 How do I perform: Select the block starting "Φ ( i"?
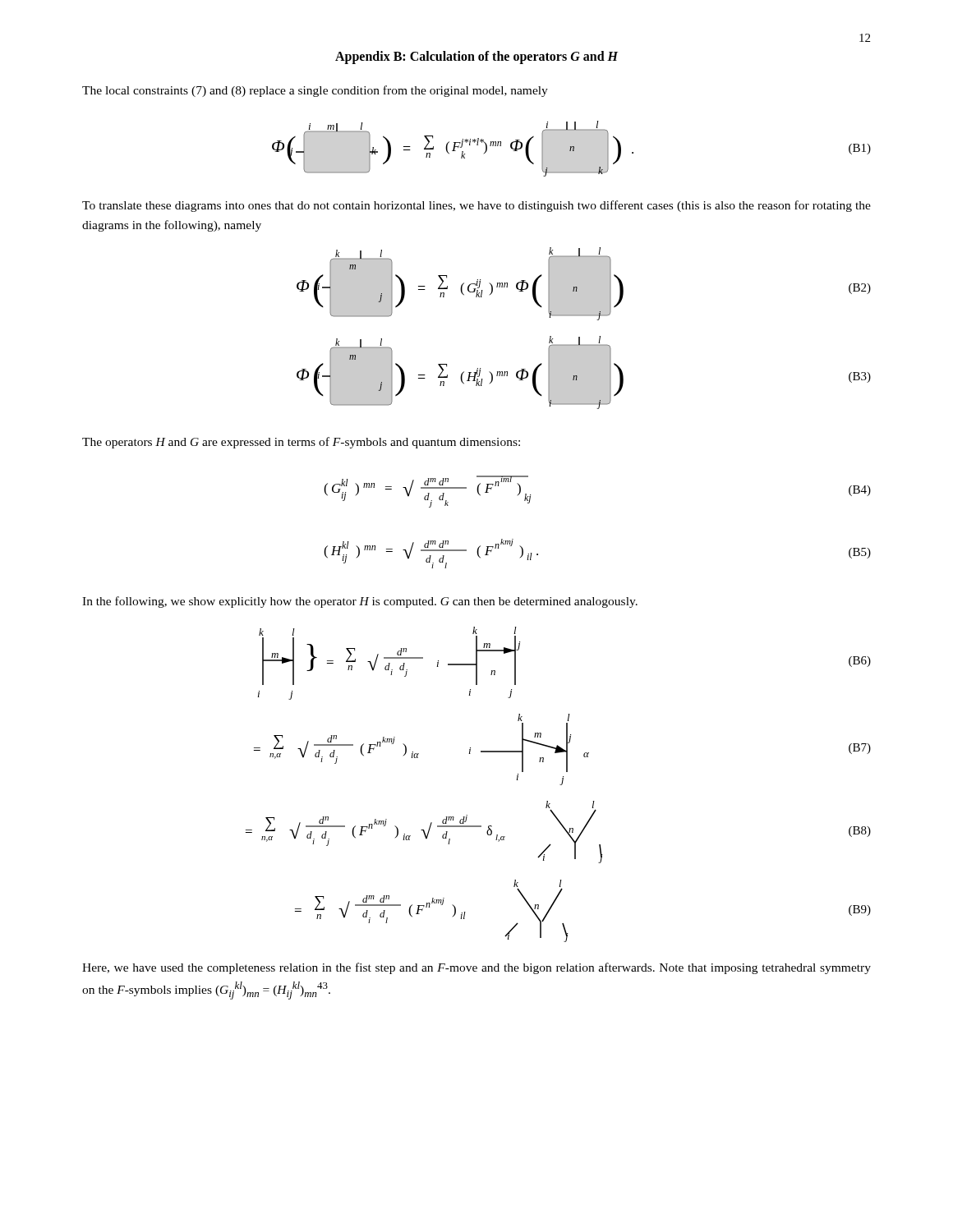567,148
